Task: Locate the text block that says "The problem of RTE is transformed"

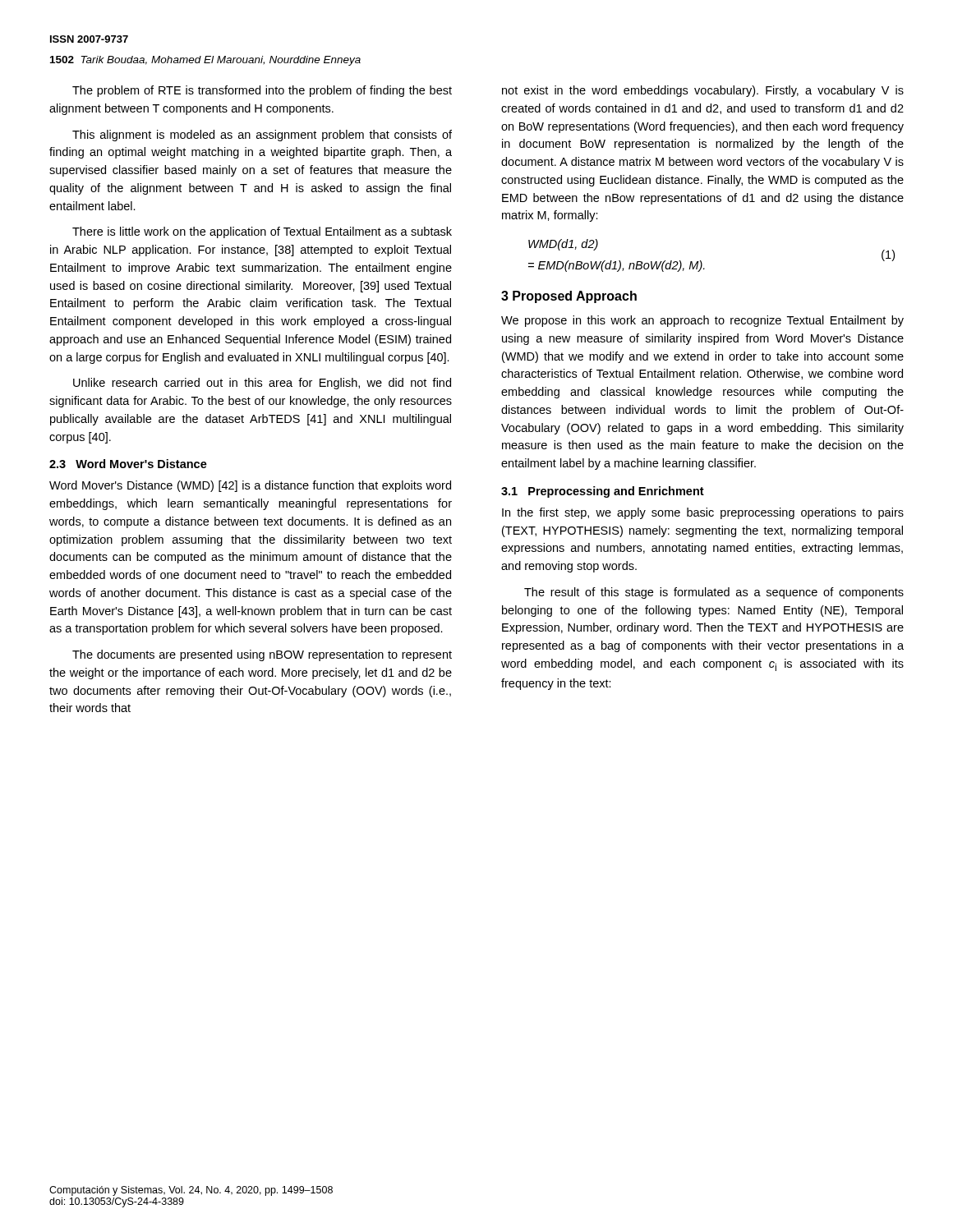Action: click(x=251, y=264)
